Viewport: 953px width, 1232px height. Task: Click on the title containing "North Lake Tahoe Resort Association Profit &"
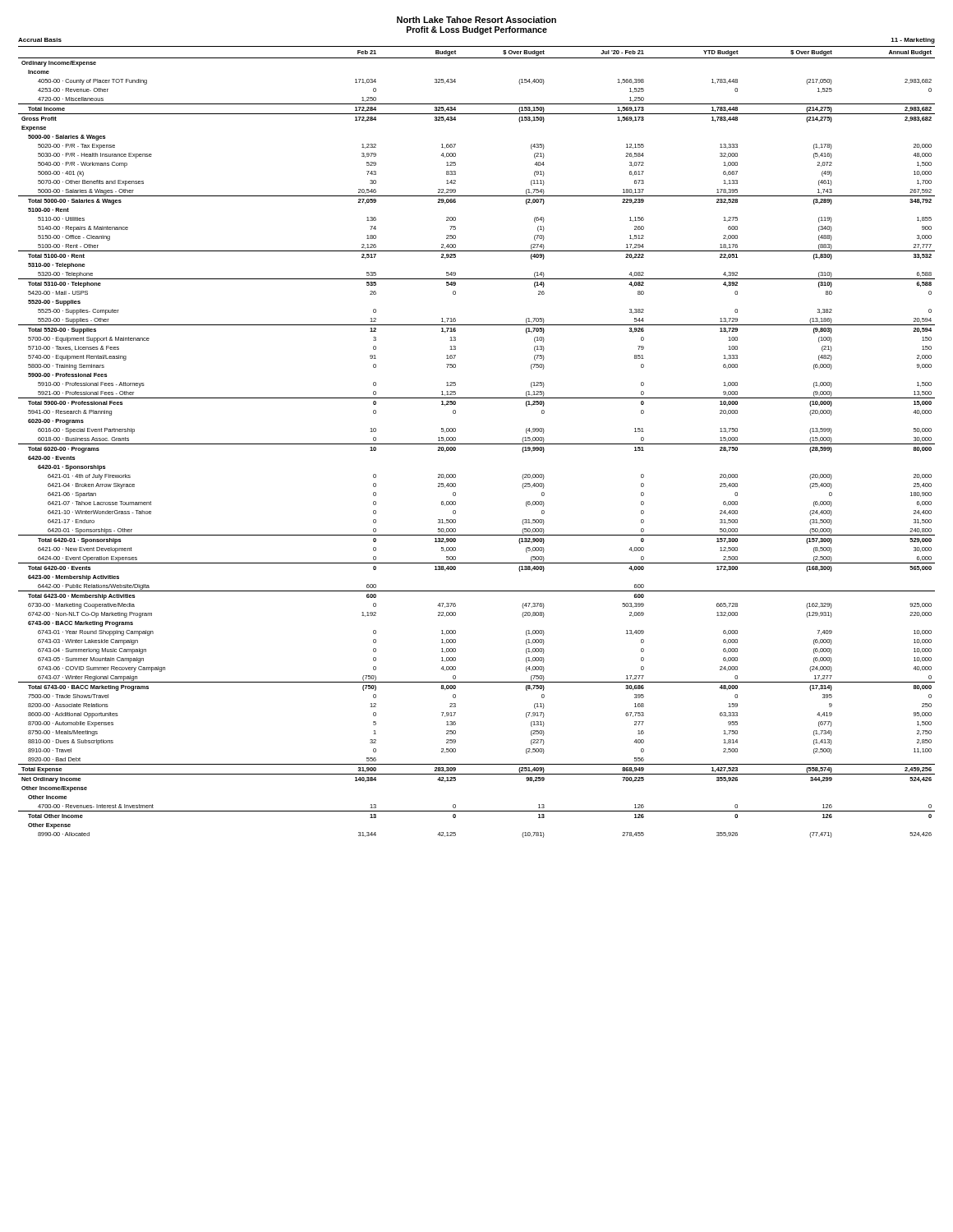coord(476,25)
